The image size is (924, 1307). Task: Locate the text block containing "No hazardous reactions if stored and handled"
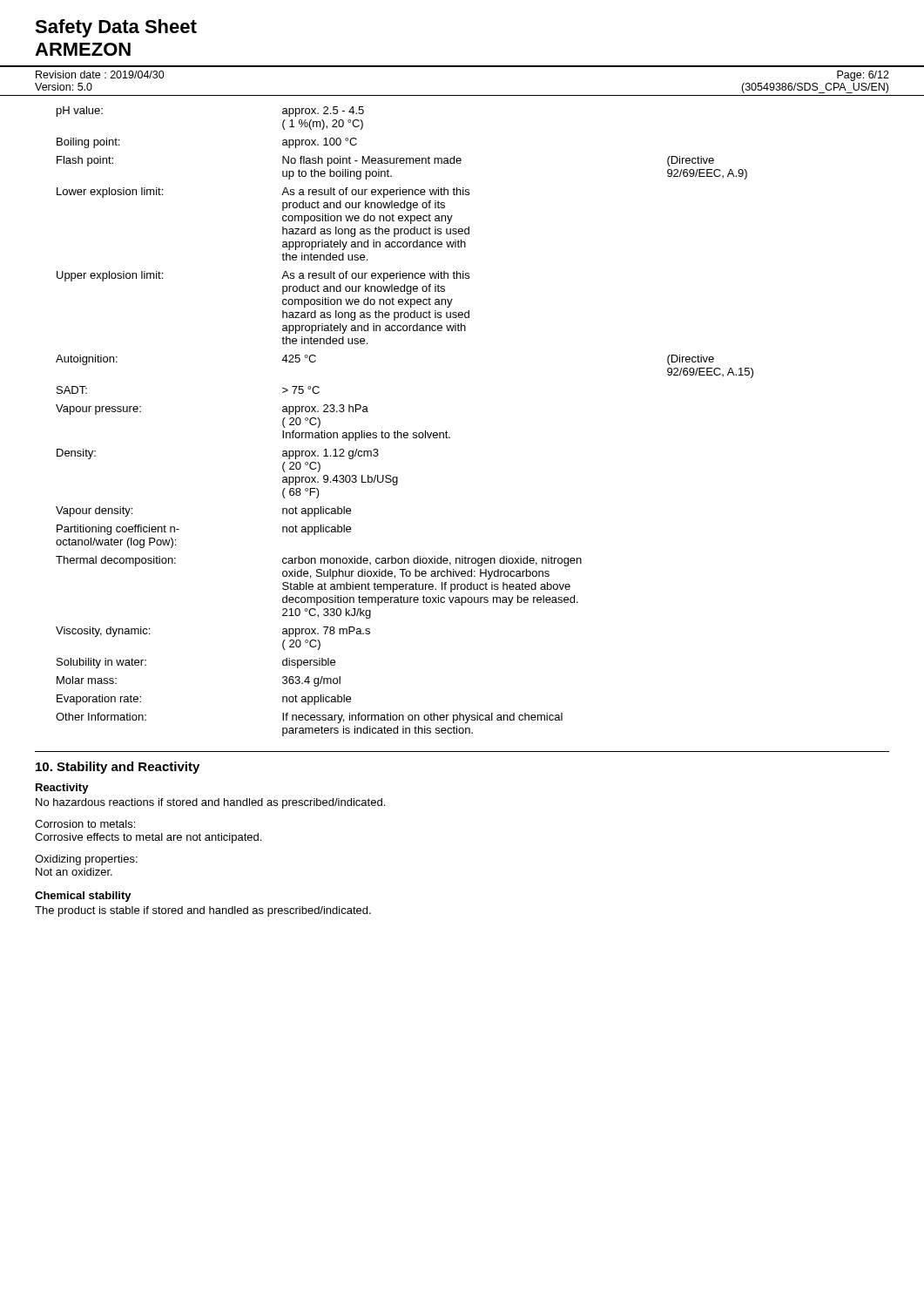210,802
